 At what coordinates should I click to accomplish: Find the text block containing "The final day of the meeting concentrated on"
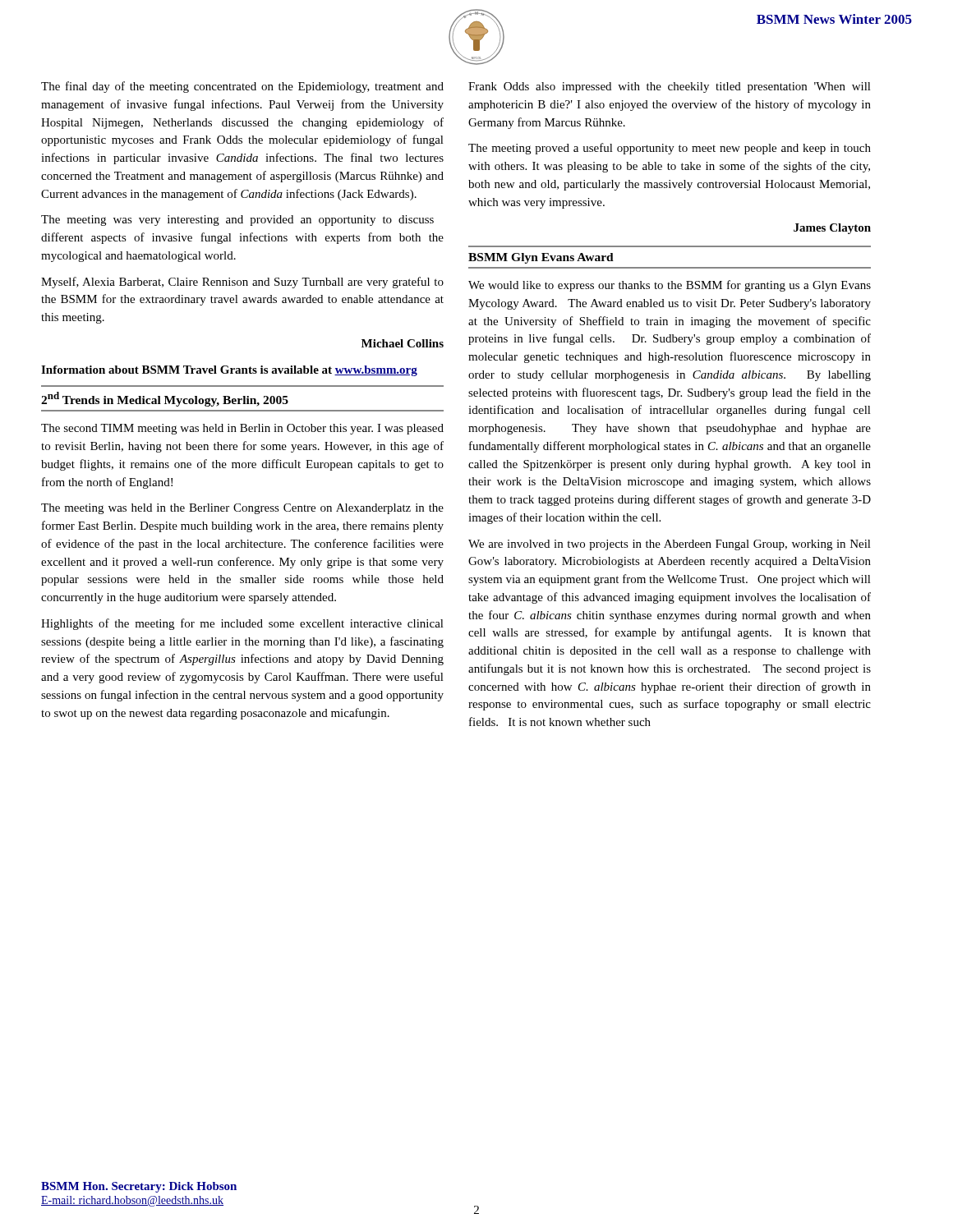point(242,141)
